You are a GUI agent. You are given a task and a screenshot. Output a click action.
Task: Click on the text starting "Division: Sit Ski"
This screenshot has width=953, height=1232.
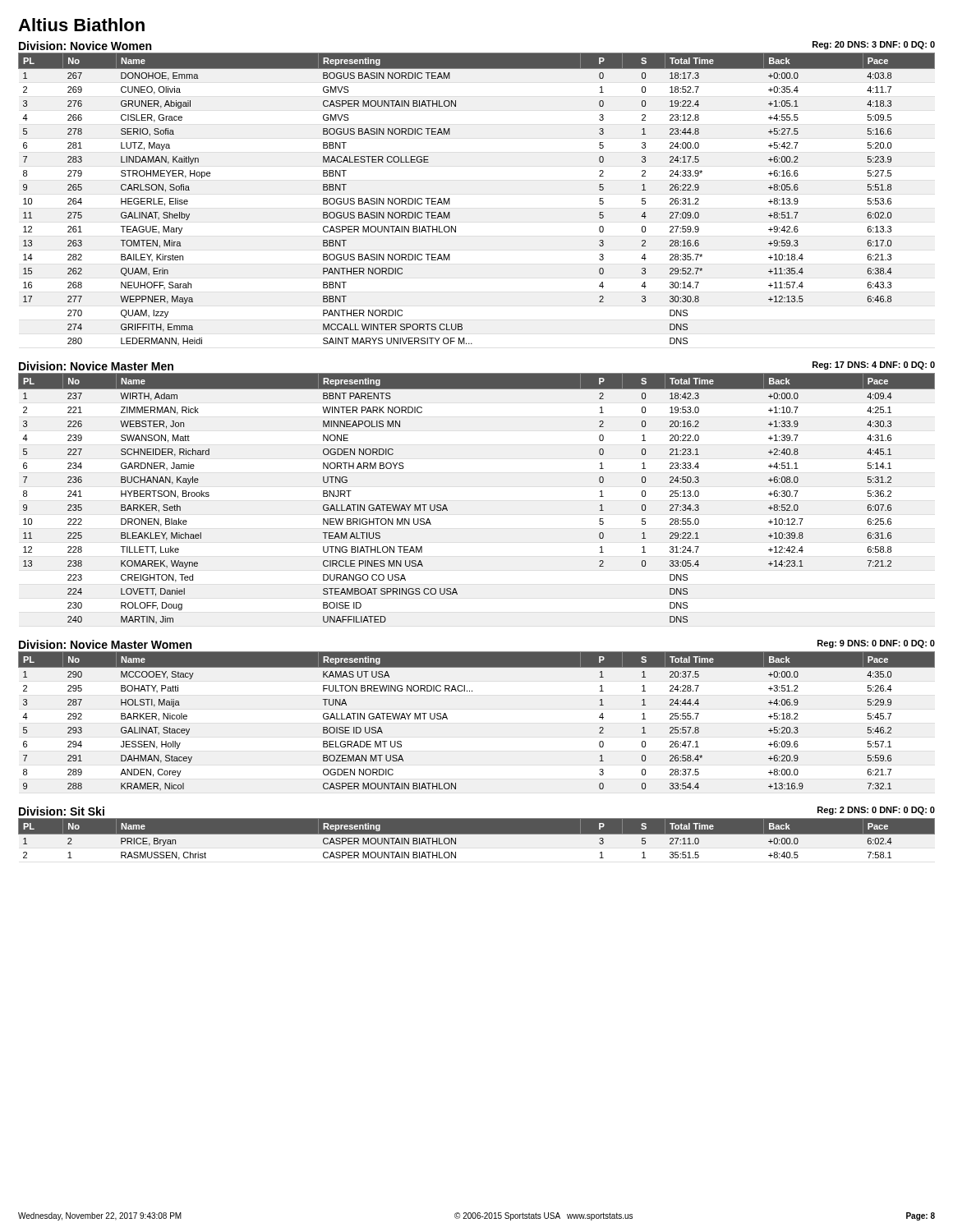tap(62, 811)
